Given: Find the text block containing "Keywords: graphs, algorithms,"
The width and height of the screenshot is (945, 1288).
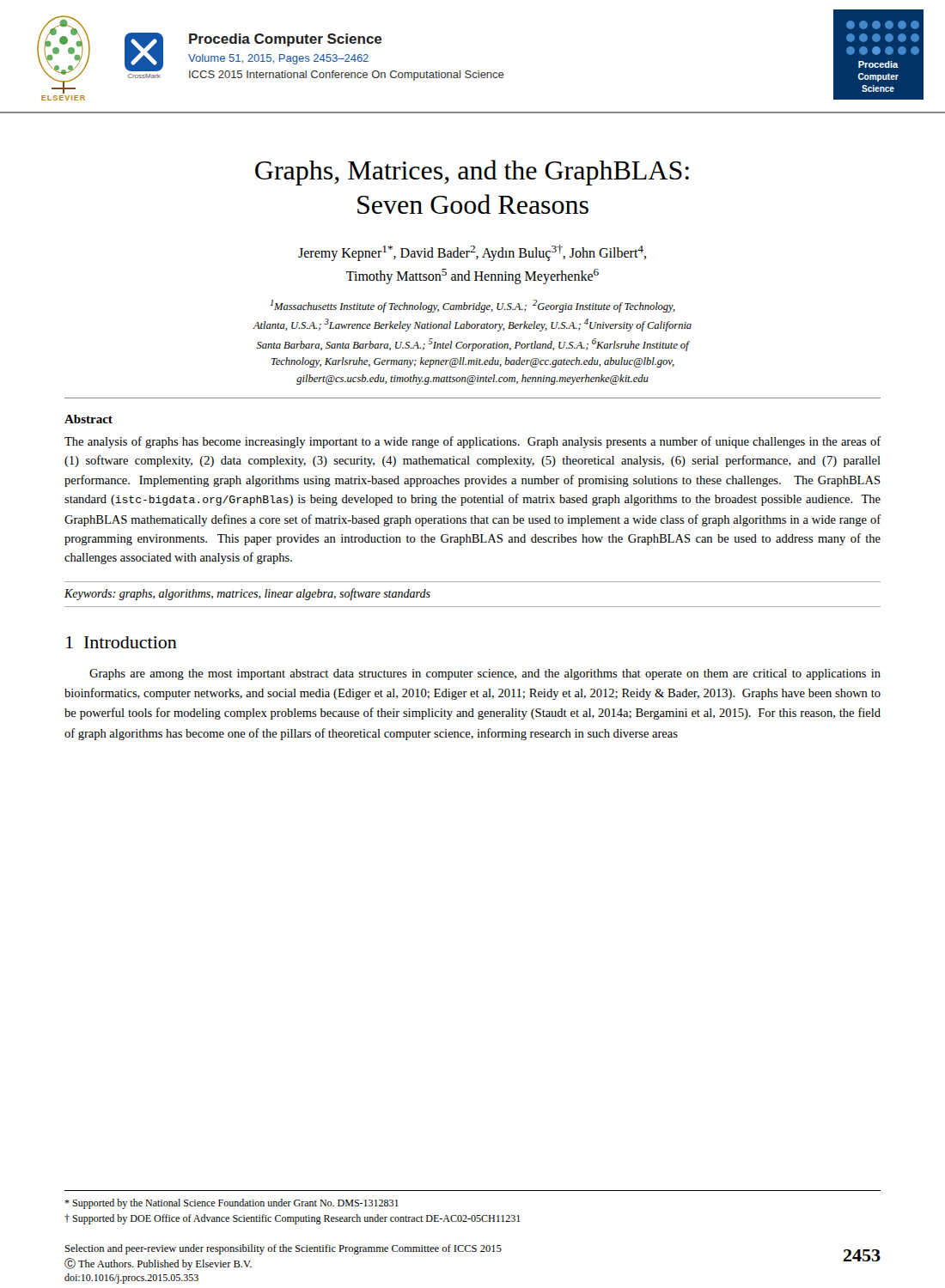Looking at the screenshot, I should pos(247,594).
